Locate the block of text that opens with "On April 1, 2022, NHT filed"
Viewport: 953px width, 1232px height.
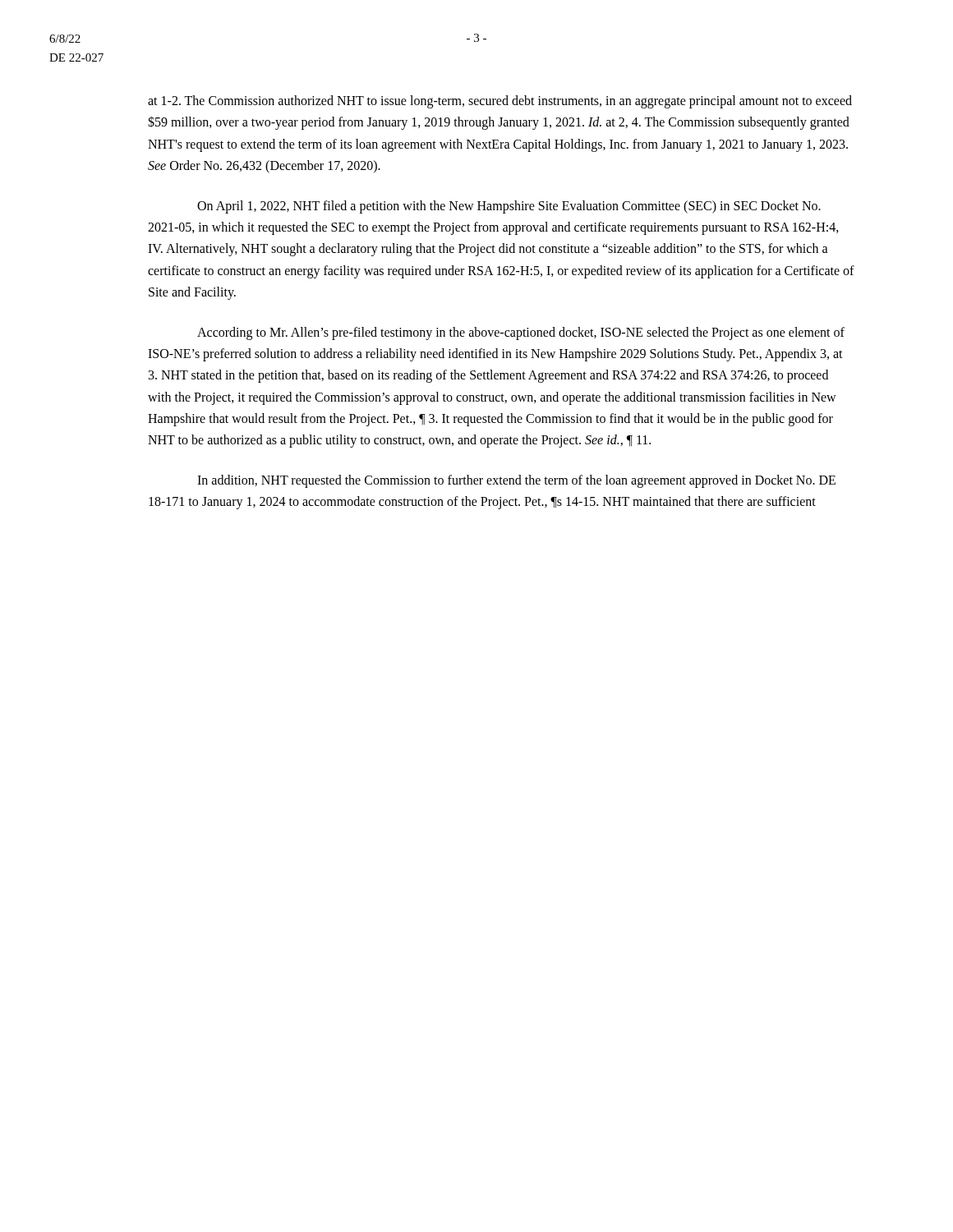(x=501, y=249)
